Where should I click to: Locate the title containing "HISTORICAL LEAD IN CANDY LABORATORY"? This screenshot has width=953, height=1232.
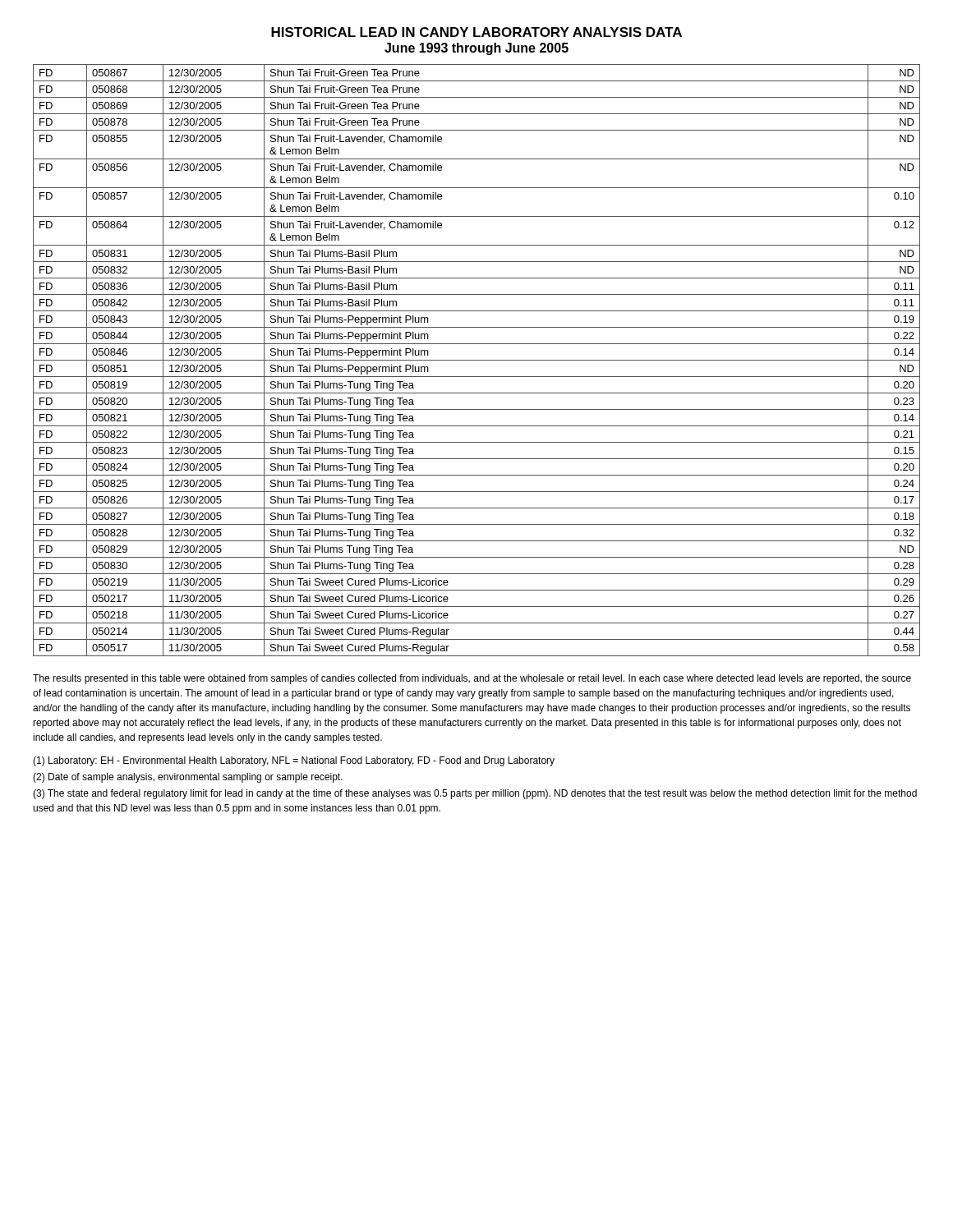pyautogui.click(x=476, y=40)
